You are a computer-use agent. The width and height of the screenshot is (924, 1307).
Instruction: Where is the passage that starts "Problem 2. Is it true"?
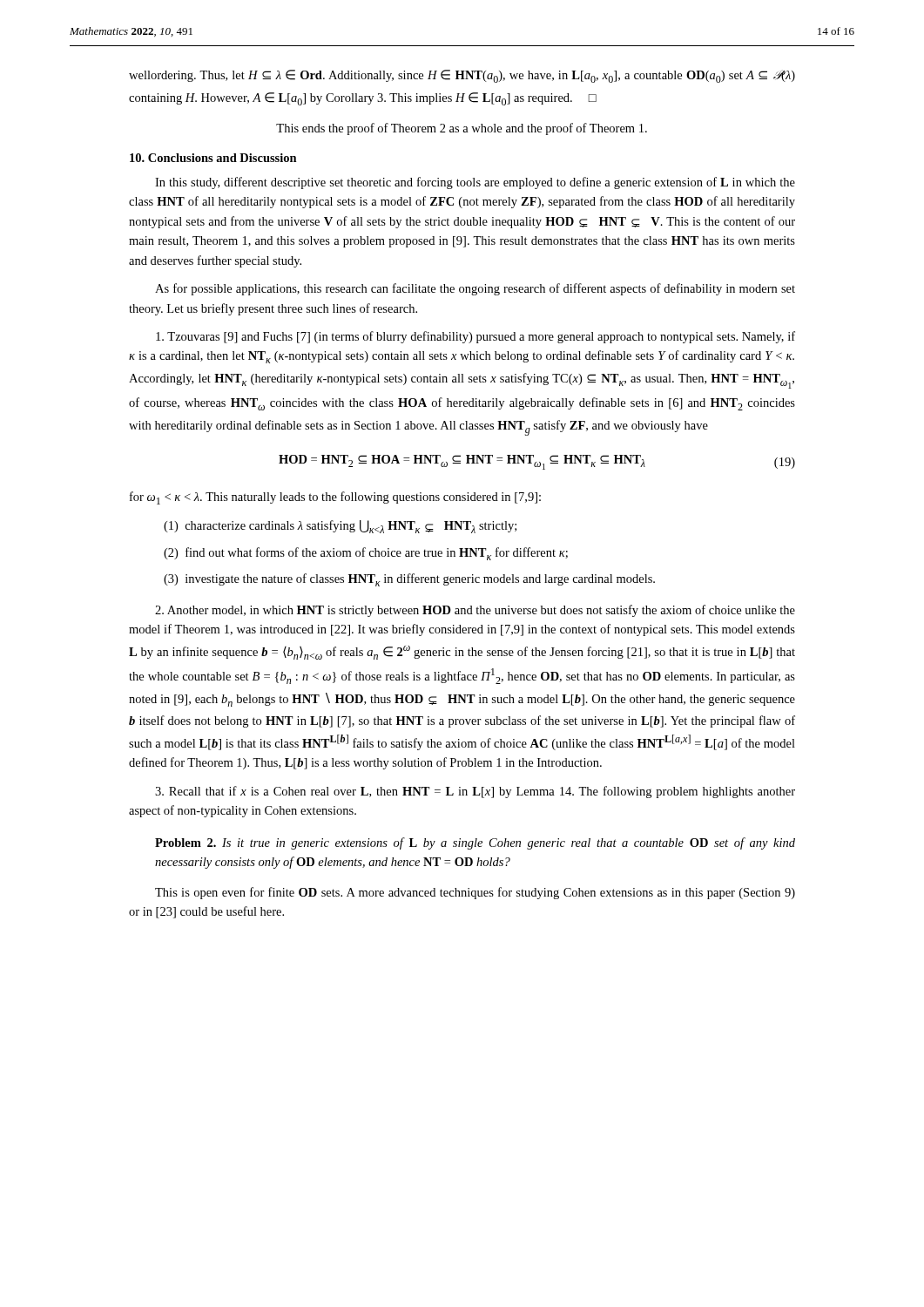pyautogui.click(x=475, y=852)
